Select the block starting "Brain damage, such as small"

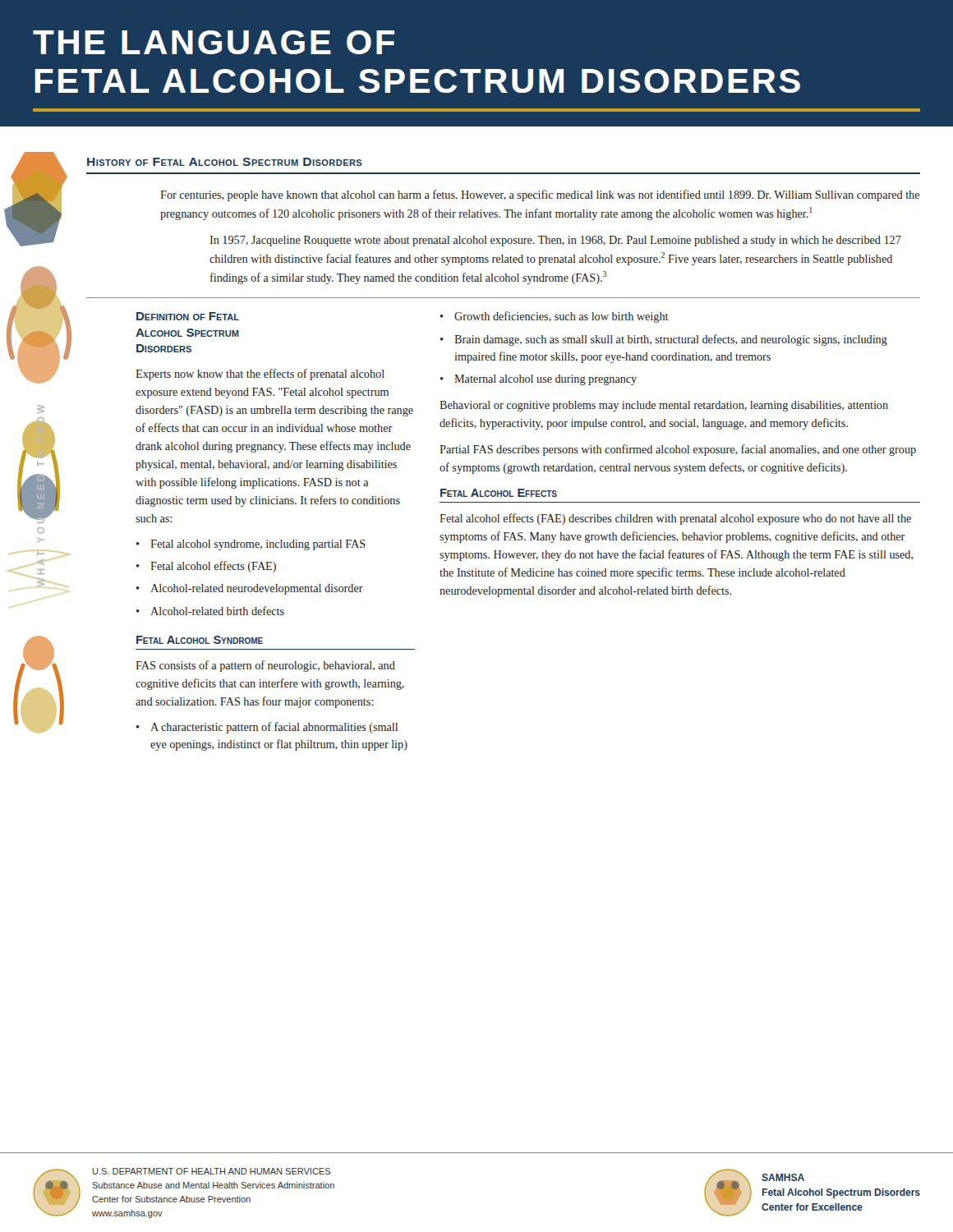[671, 348]
